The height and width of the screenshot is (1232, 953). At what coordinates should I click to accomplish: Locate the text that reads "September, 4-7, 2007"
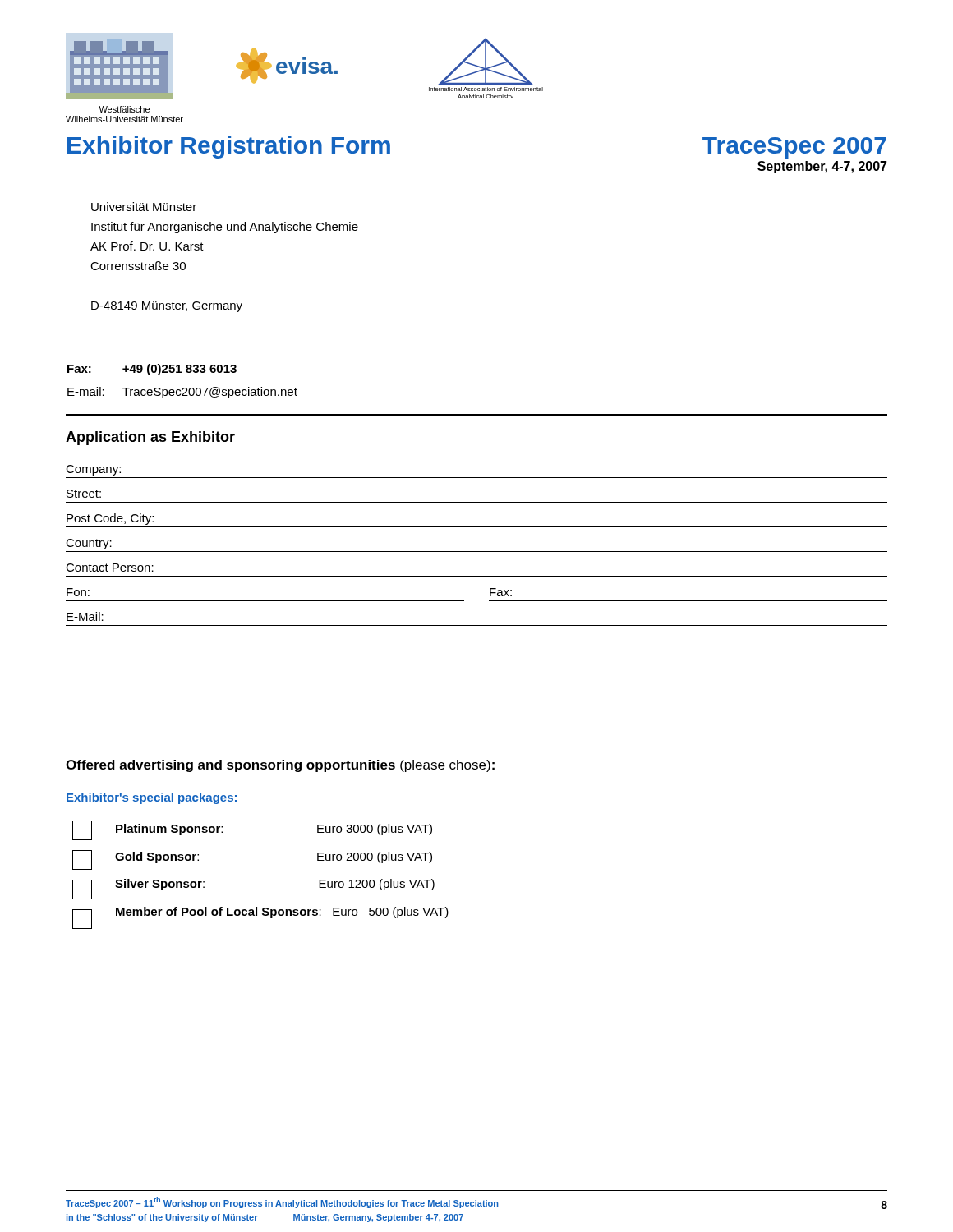[x=822, y=166]
